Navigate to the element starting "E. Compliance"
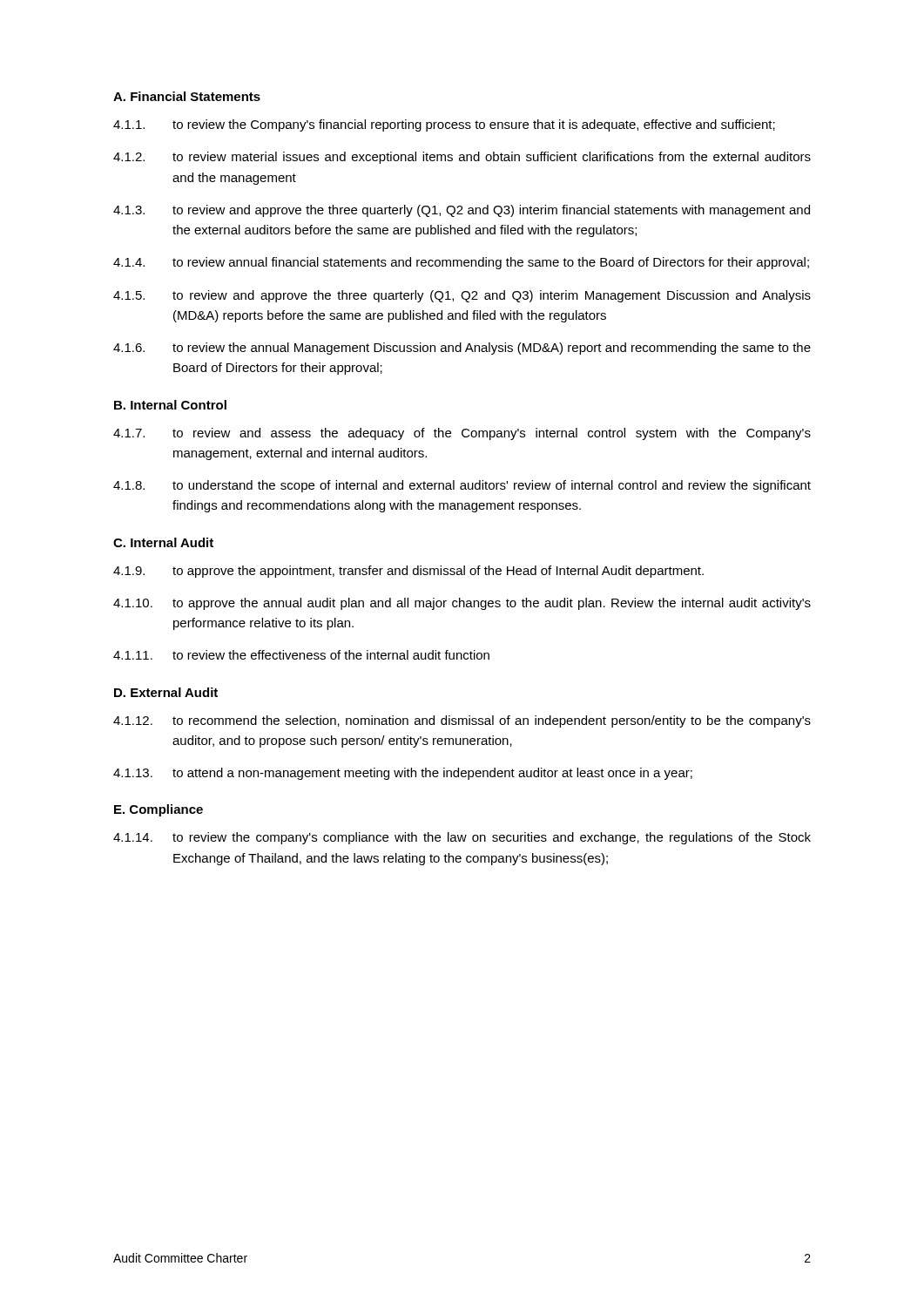924x1307 pixels. (x=158, y=809)
